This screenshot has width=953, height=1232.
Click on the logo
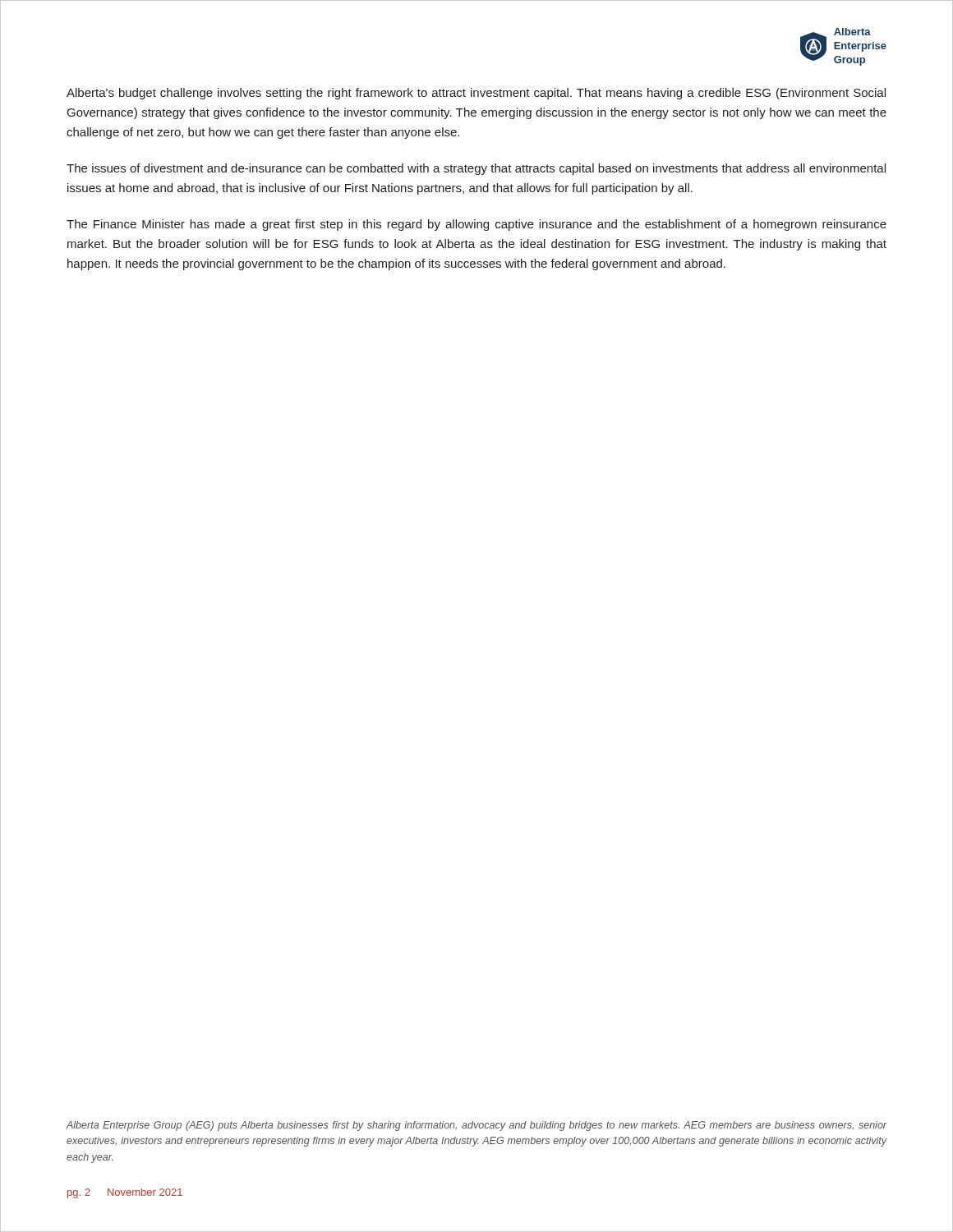(x=842, y=46)
